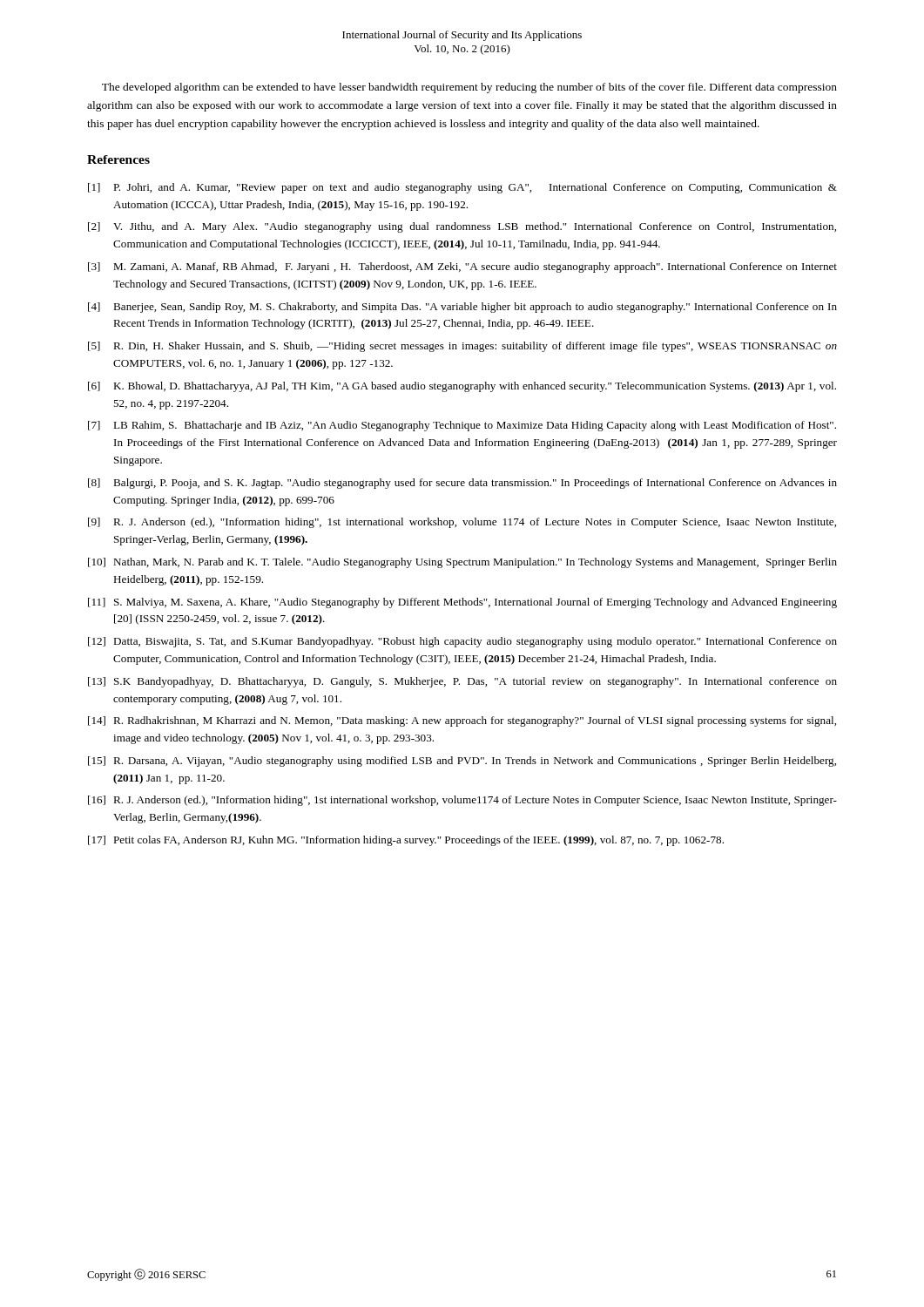Click on the list item containing "[1] P. Johri, and A. Kumar, "Review"

[x=462, y=196]
